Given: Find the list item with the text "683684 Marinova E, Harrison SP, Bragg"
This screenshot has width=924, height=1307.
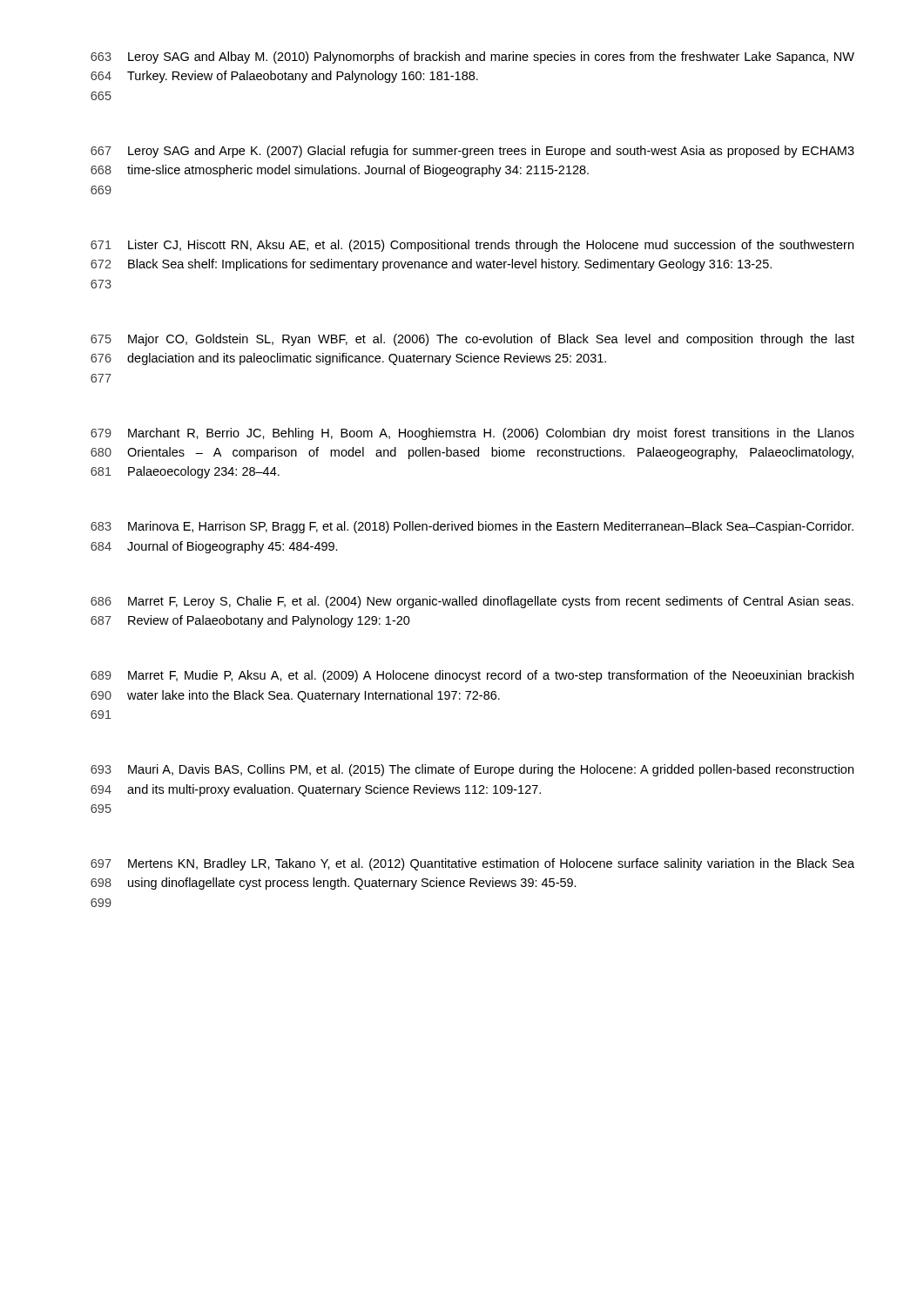Looking at the screenshot, I should [462, 537].
